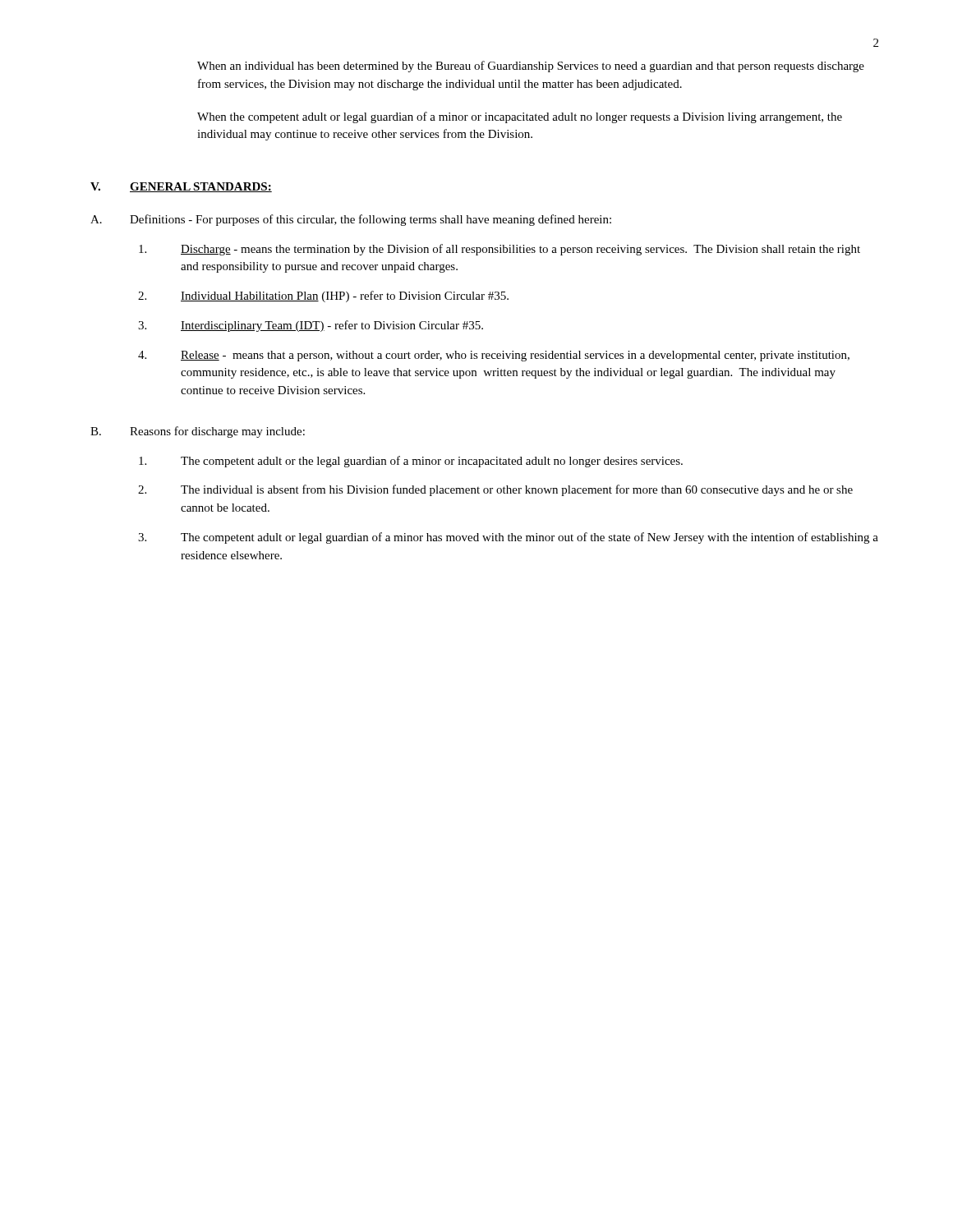Click on the list item containing "3. The competent"
Image resolution: width=953 pixels, height=1232 pixels.
504,547
